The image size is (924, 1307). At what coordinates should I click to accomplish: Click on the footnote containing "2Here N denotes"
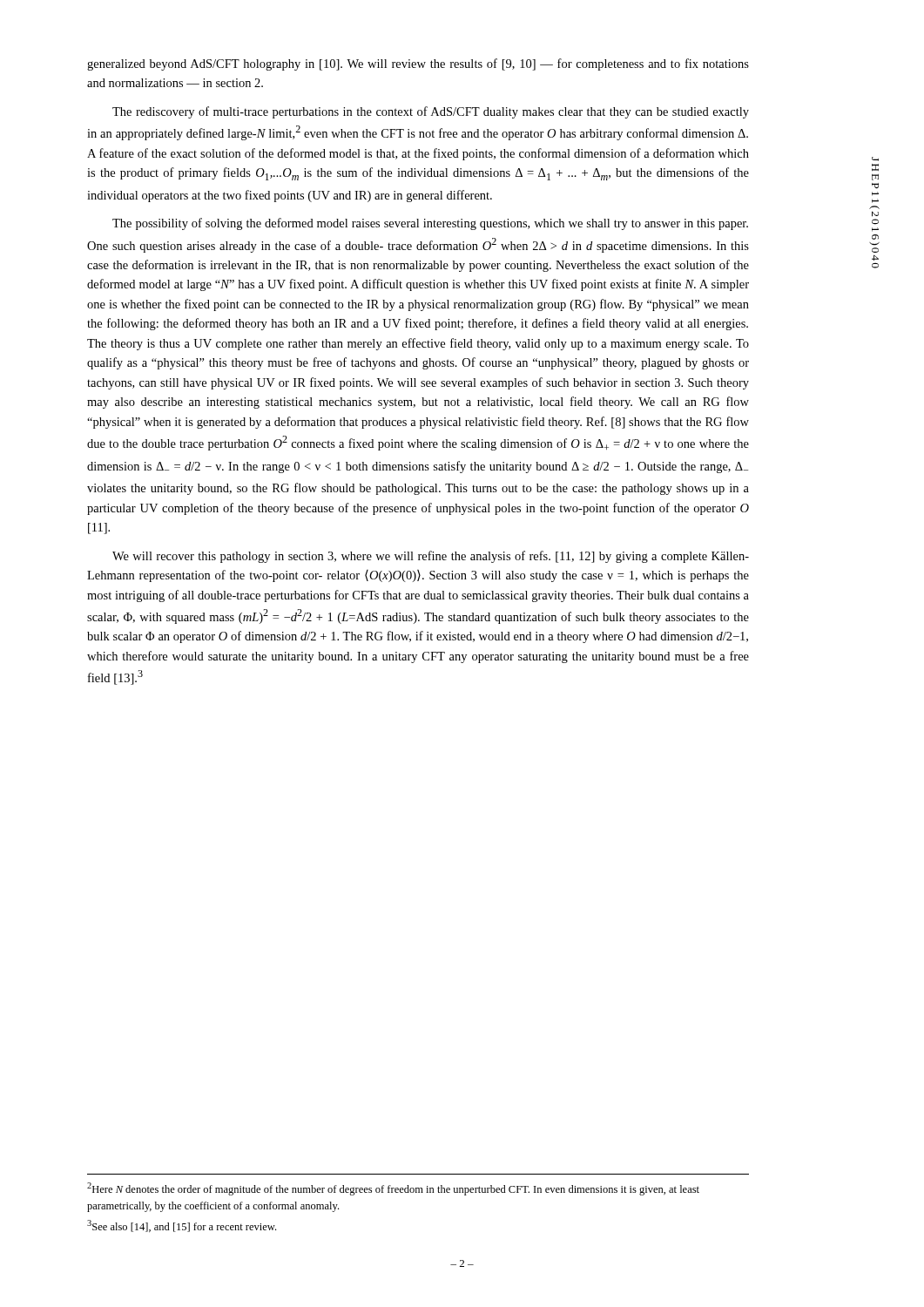click(x=393, y=1196)
